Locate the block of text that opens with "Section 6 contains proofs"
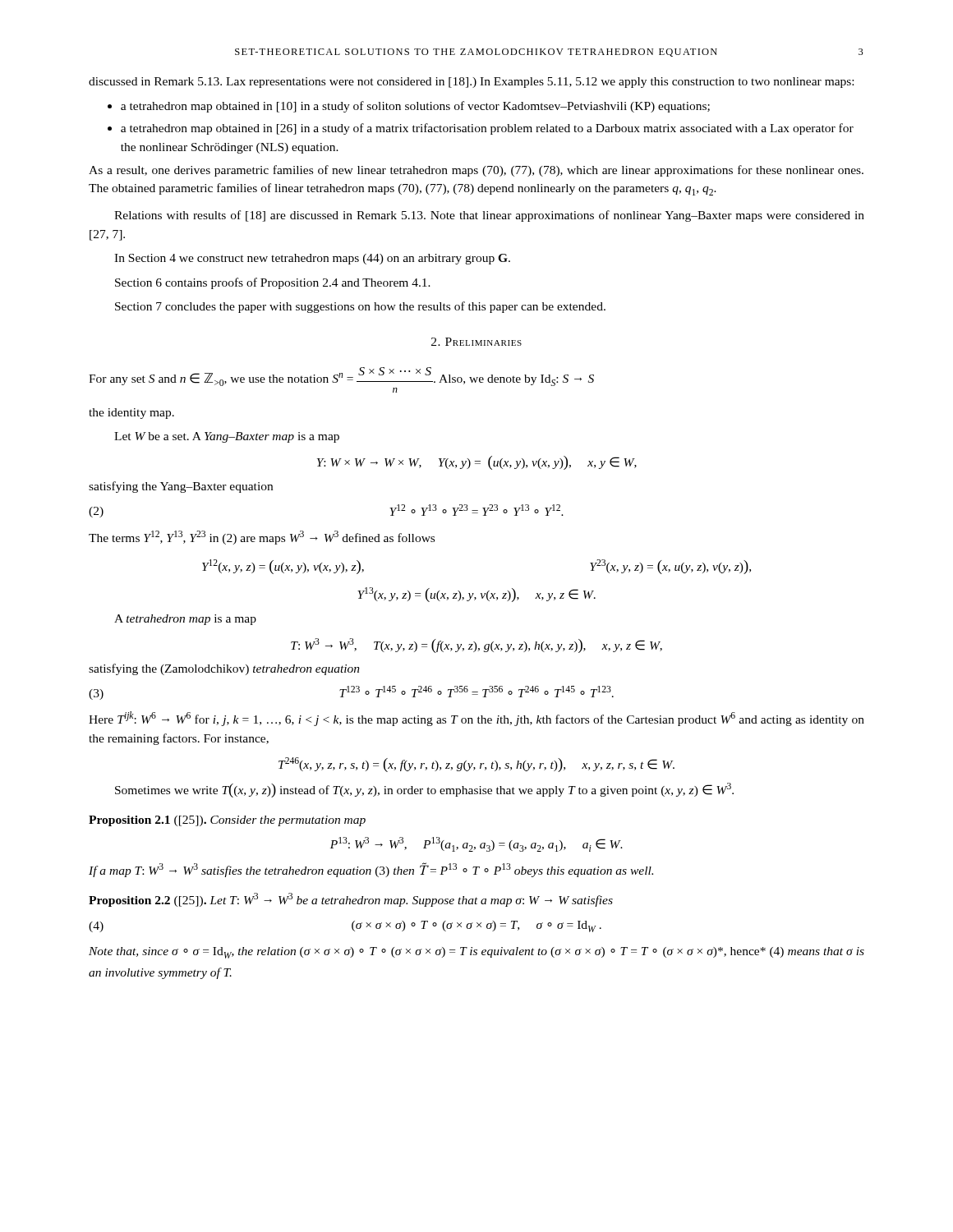This screenshot has width=953, height=1232. click(273, 283)
